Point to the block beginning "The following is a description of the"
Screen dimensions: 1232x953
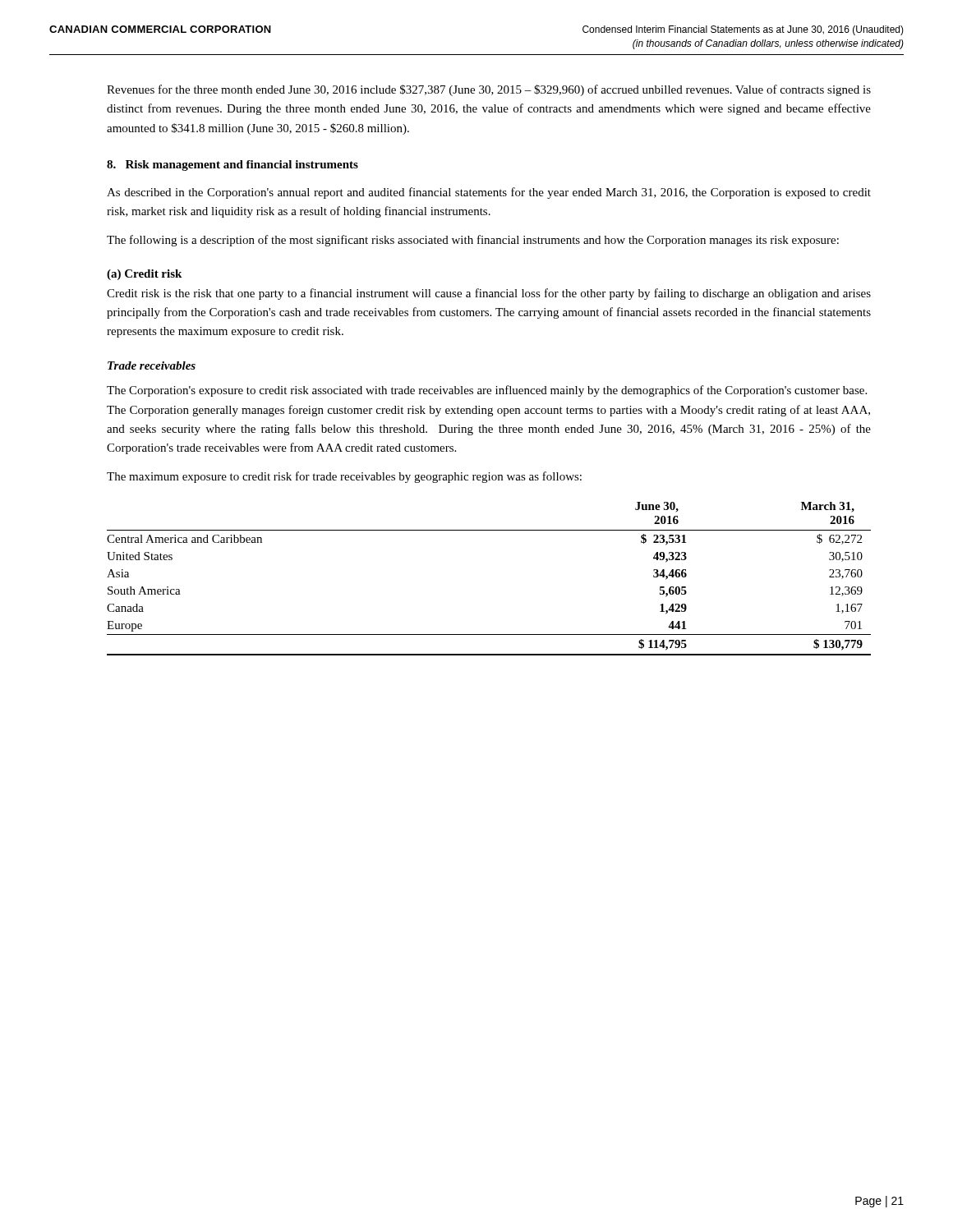coord(473,240)
